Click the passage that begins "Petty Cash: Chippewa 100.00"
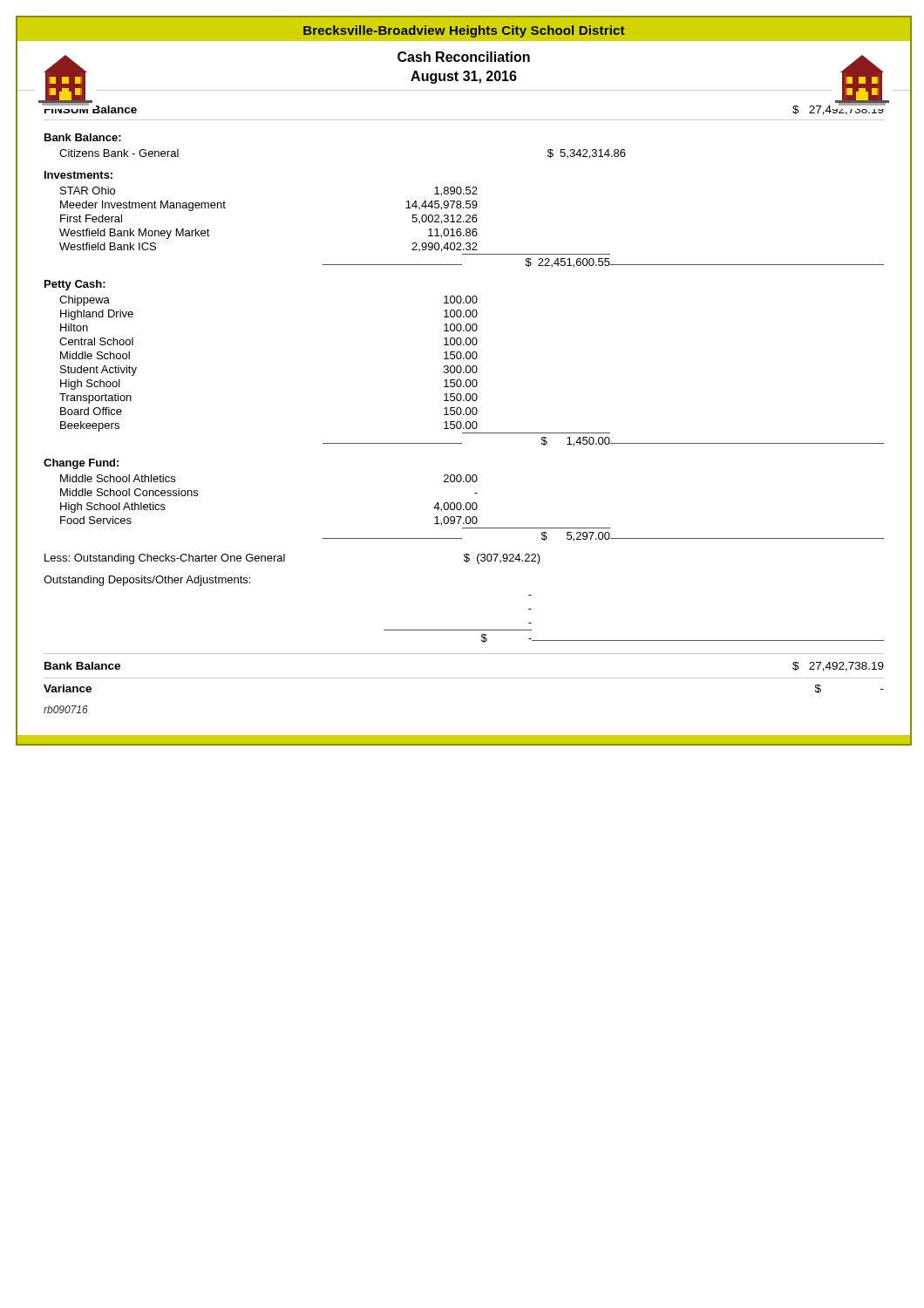 (464, 362)
